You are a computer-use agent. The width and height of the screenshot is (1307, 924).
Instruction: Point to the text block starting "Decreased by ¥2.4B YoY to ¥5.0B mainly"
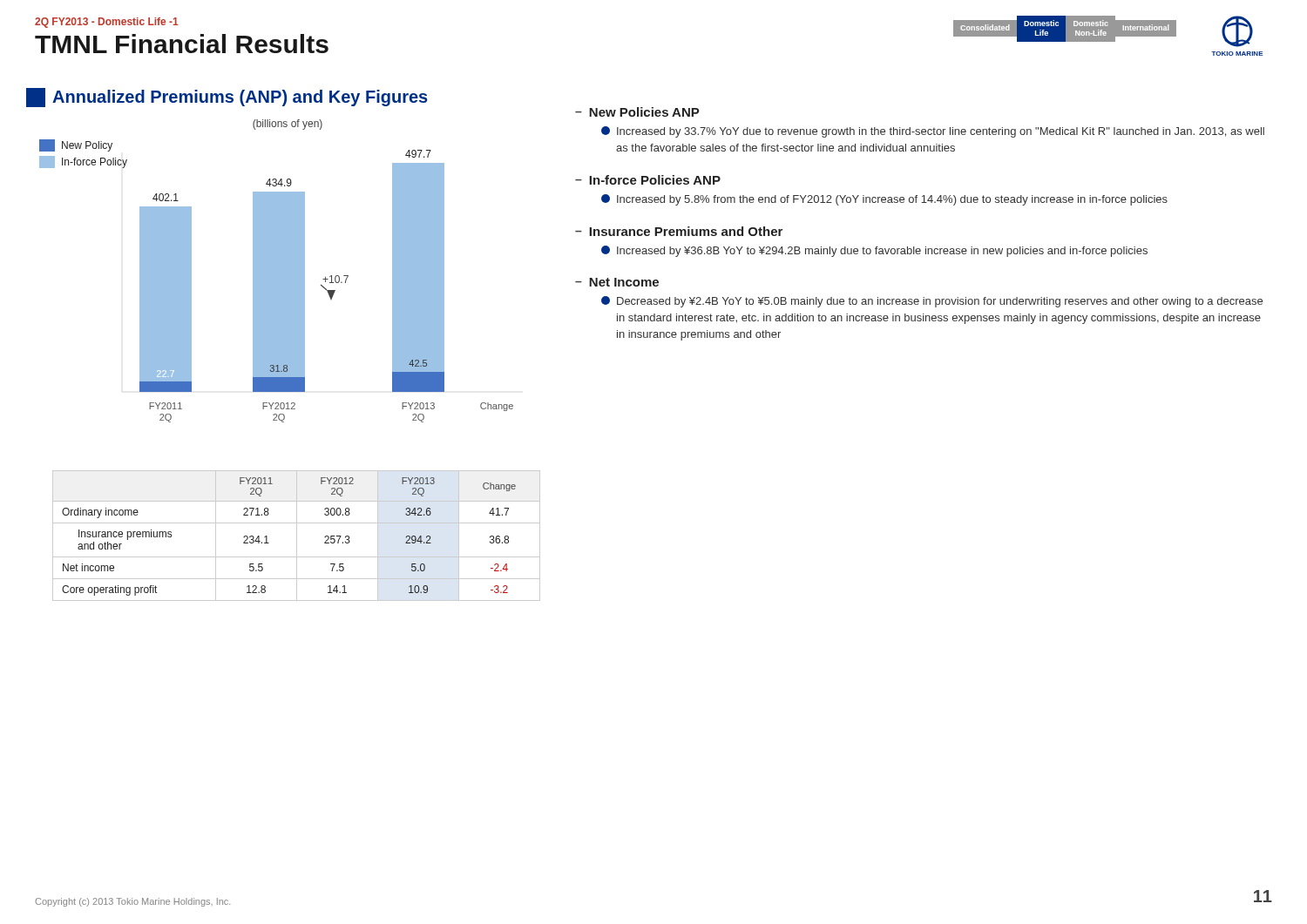point(937,318)
